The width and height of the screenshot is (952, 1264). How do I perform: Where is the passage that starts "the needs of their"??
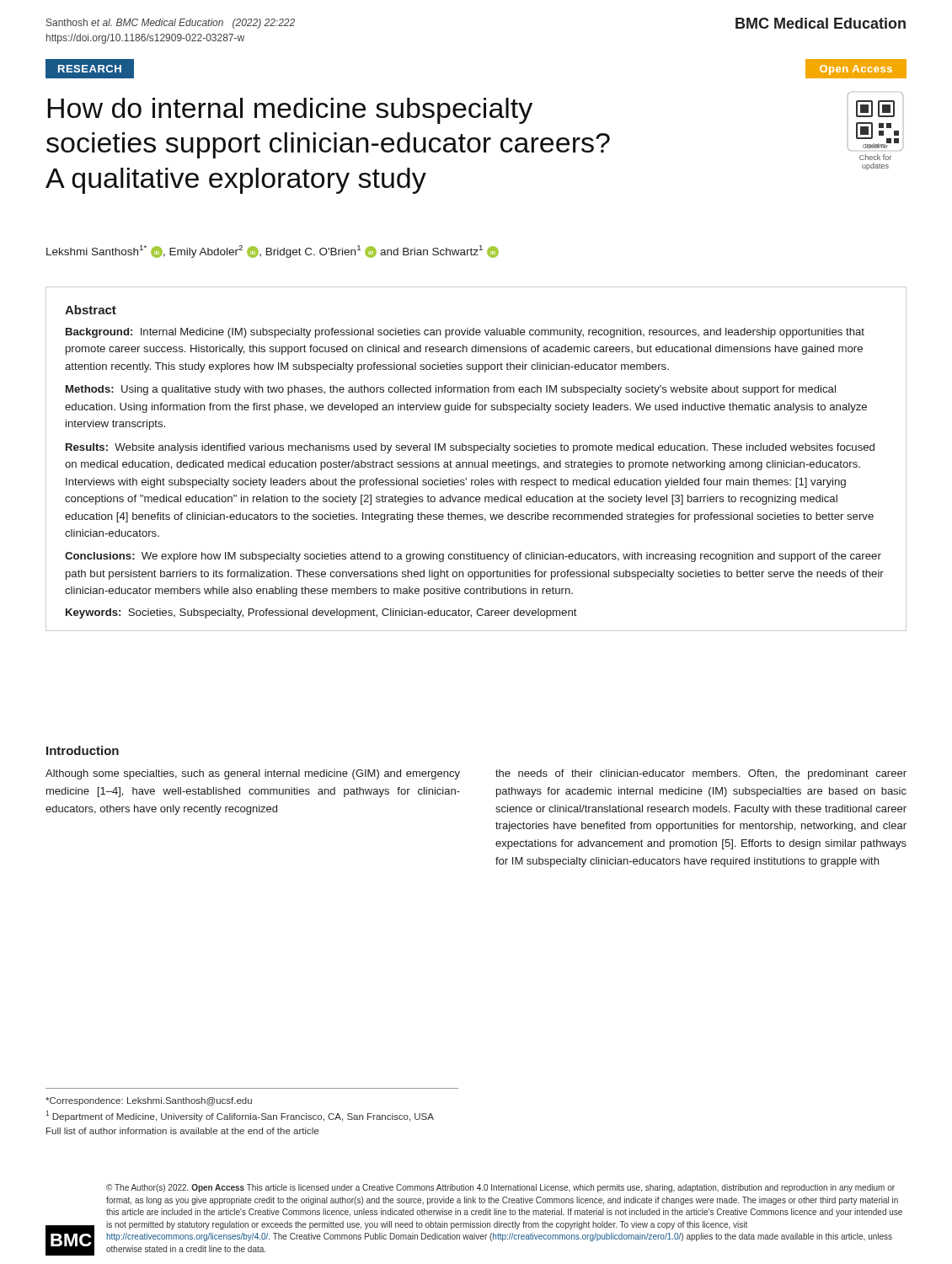pyautogui.click(x=701, y=818)
